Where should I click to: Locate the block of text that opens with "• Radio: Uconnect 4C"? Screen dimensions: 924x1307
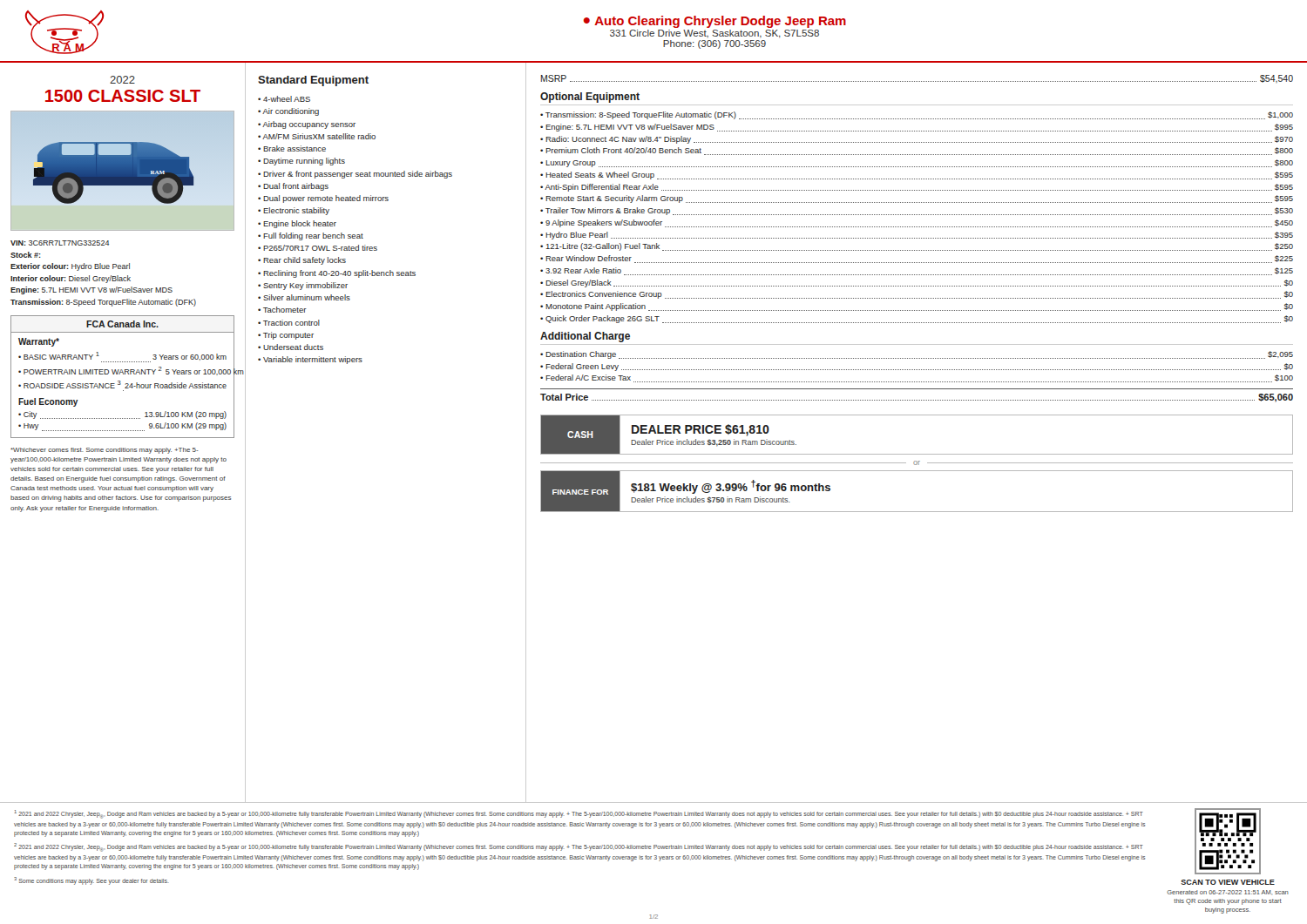pos(917,139)
